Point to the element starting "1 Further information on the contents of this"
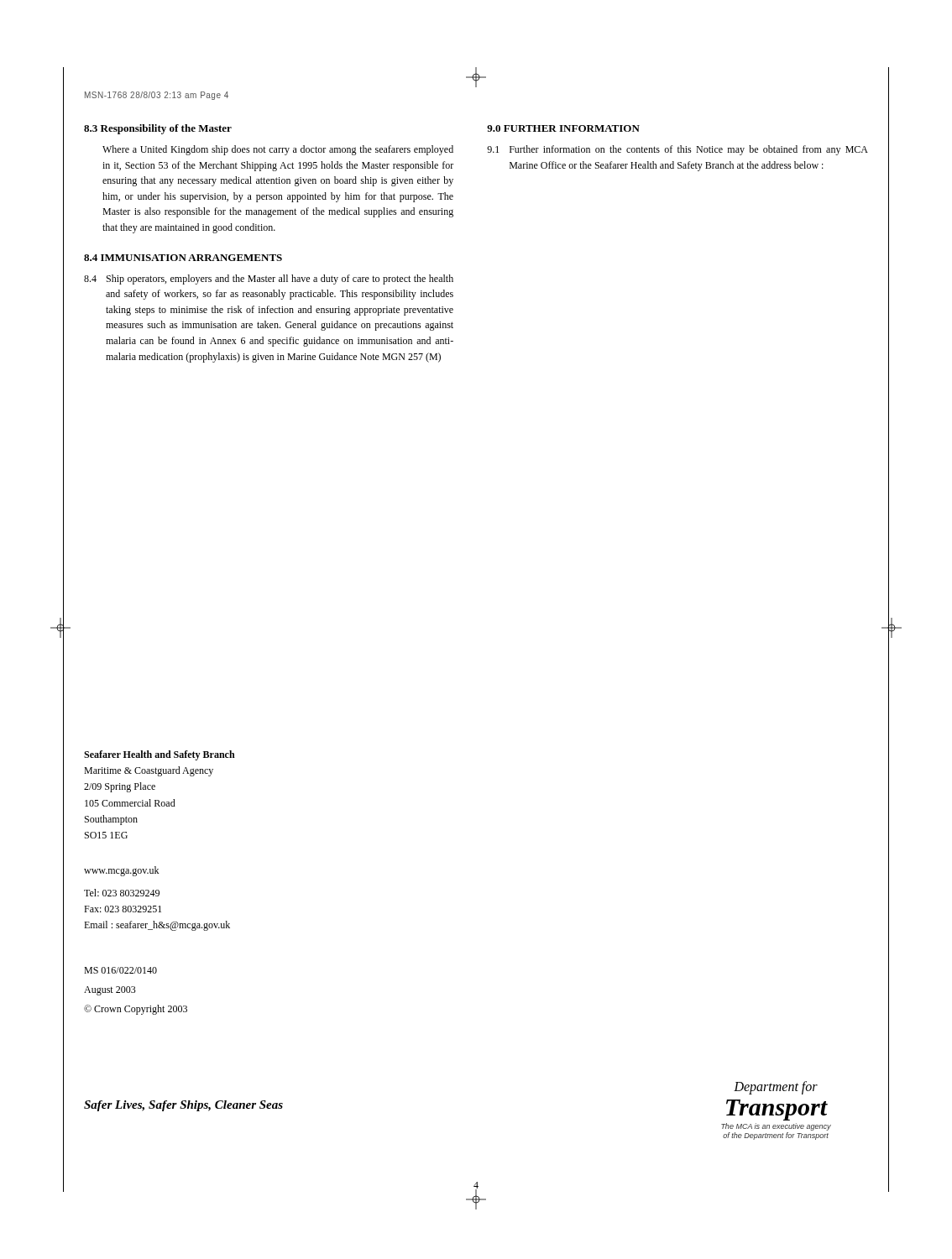This screenshot has height=1259, width=952. tap(678, 158)
